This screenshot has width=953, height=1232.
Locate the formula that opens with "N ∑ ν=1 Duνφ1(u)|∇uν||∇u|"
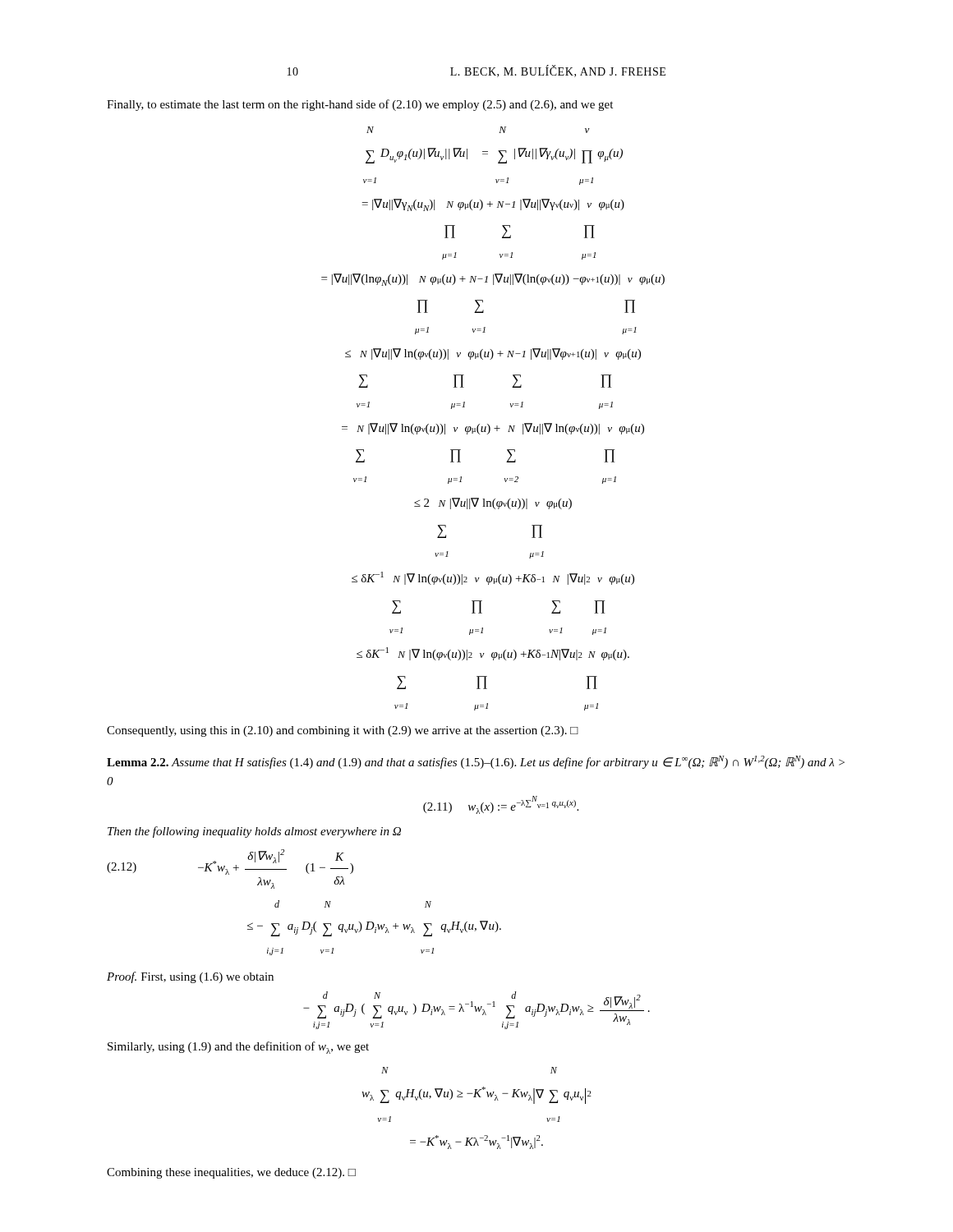tap(493, 417)
